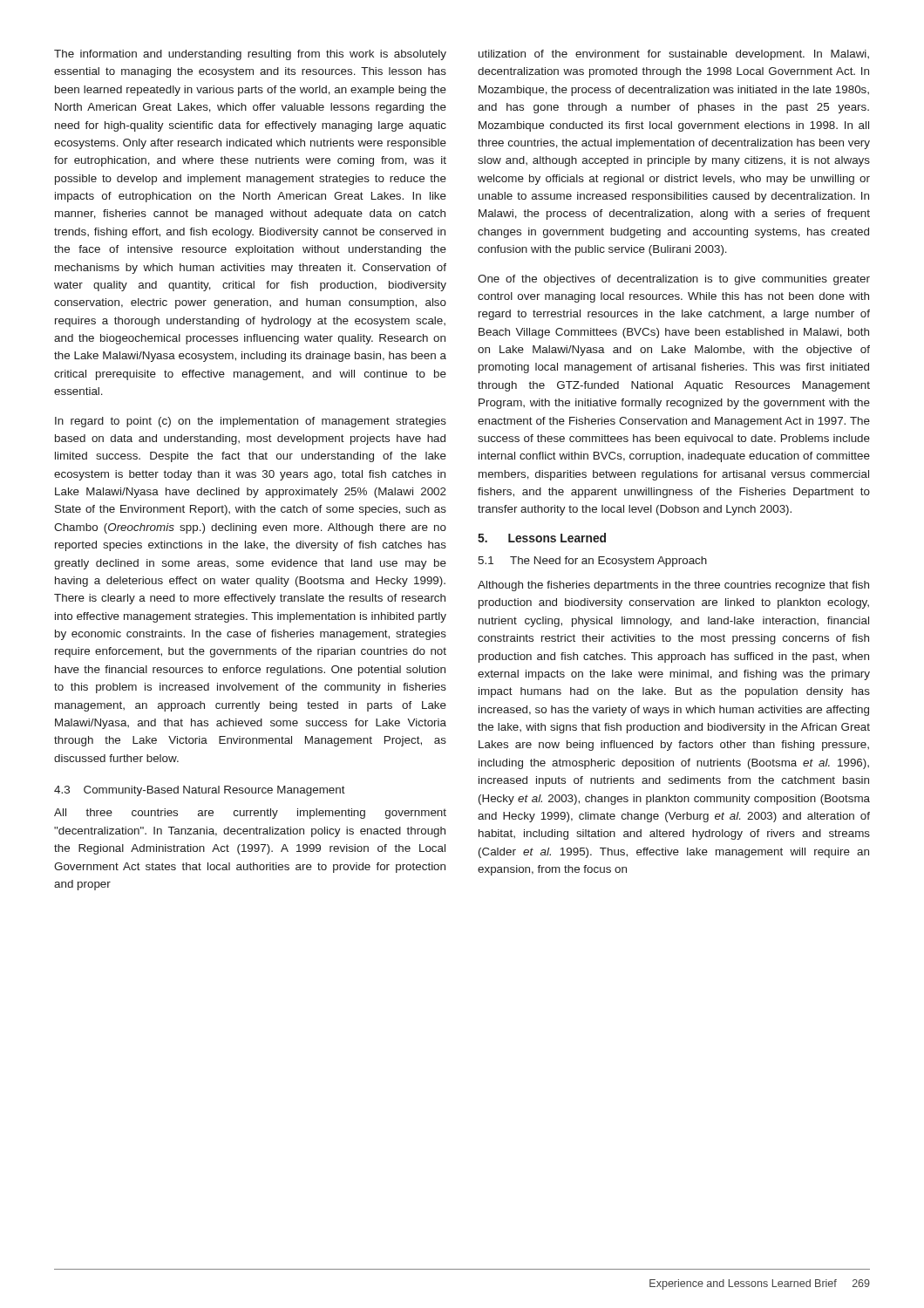Click on the passage starting "In regard to point (c) on the"

pos(250,590)
